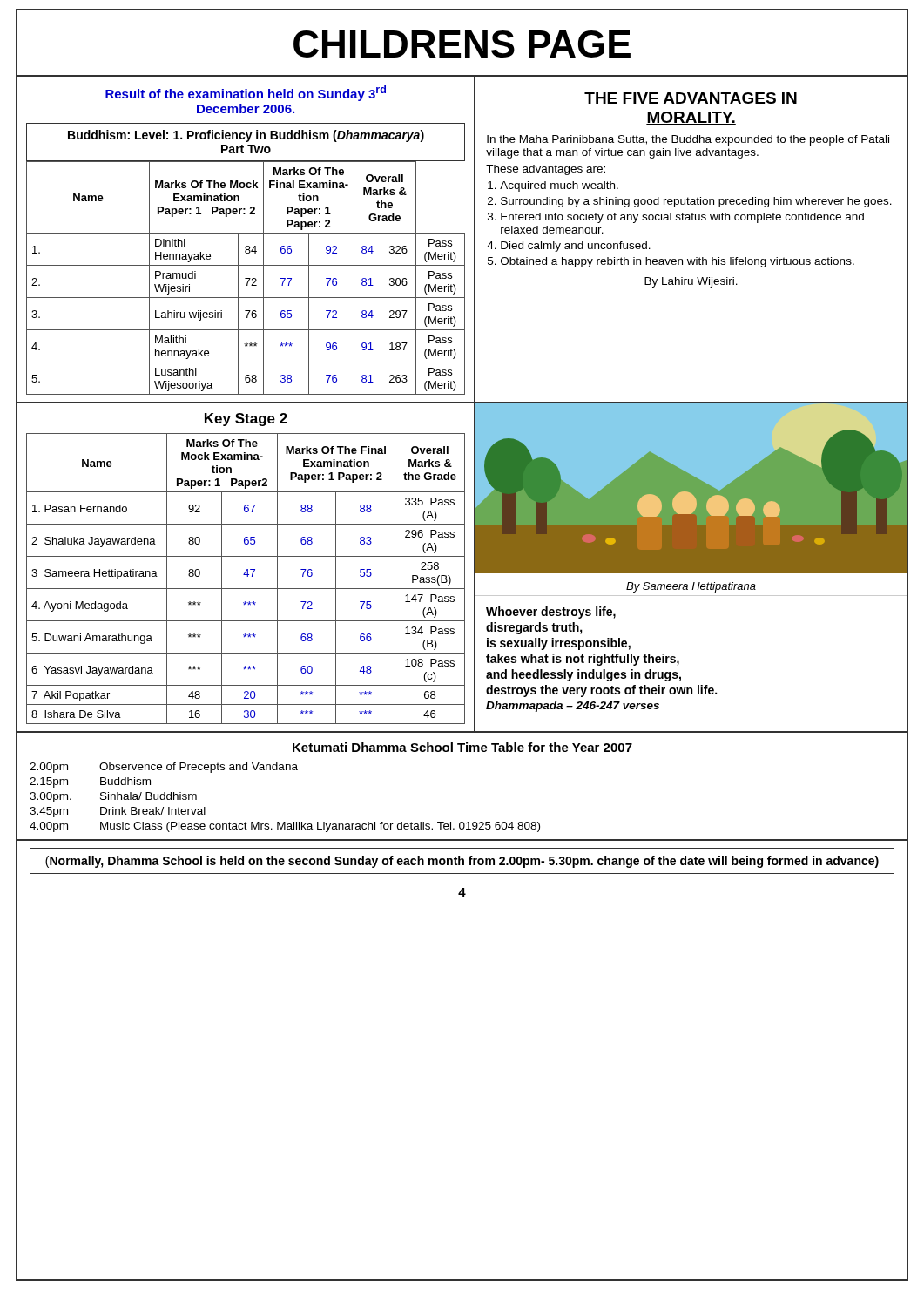Select the region starting "Whoever destroys life, disregards"

551,613
